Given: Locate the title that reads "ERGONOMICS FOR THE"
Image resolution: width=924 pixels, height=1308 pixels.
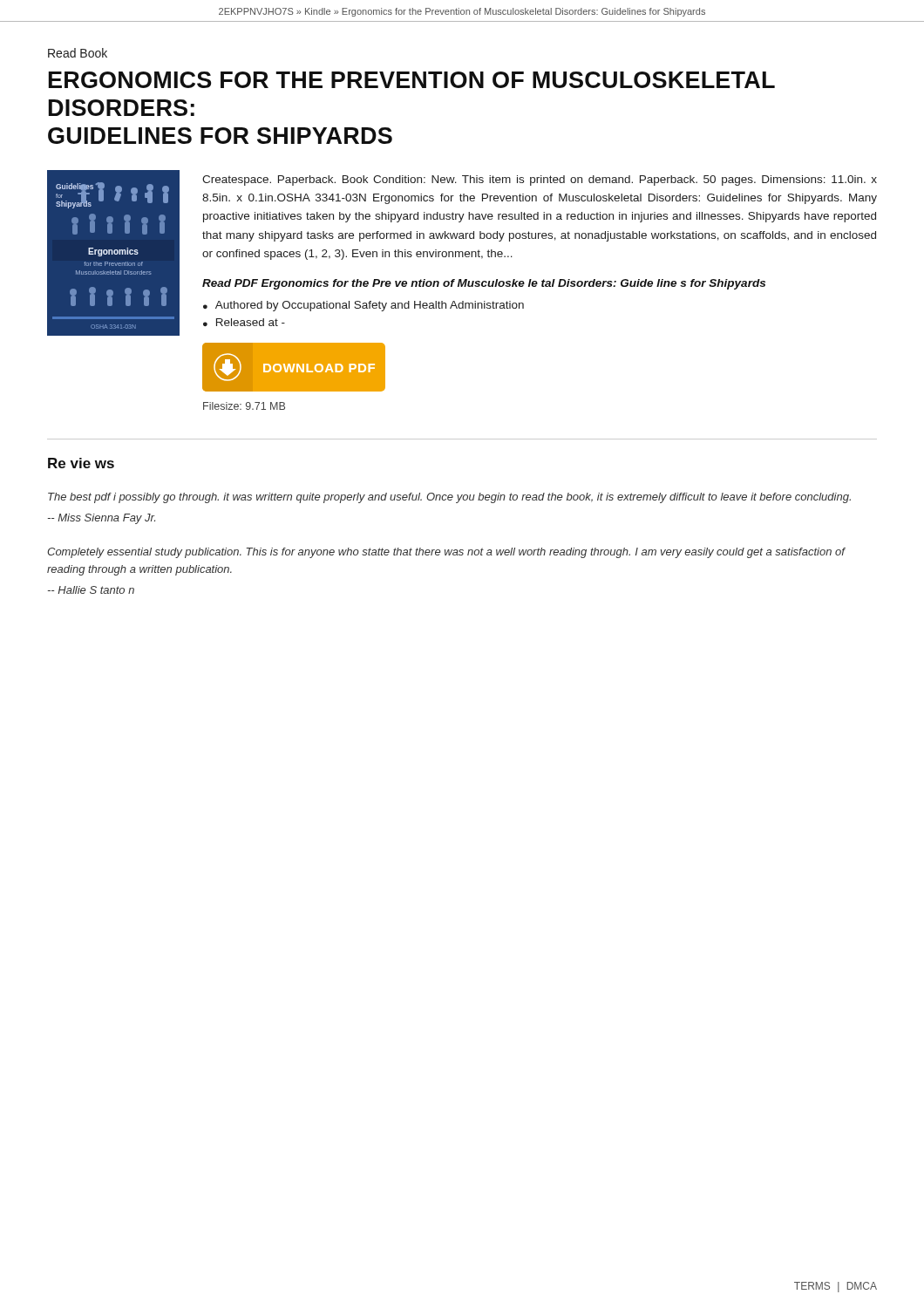Looking at the screenshot, I should pyautogui.click(x=412, y=80).
